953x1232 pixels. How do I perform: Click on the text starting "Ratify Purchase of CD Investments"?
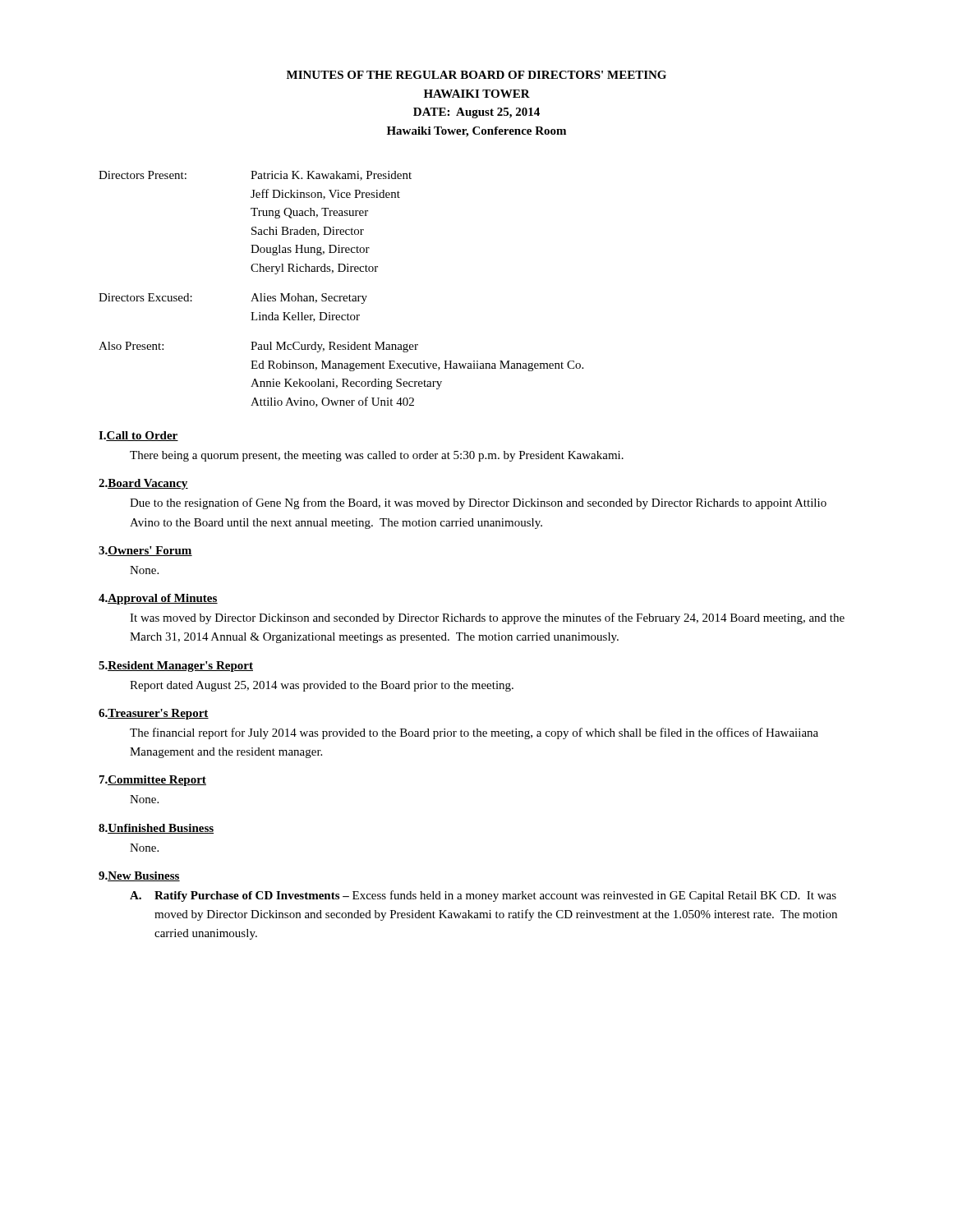click(496, 914)
